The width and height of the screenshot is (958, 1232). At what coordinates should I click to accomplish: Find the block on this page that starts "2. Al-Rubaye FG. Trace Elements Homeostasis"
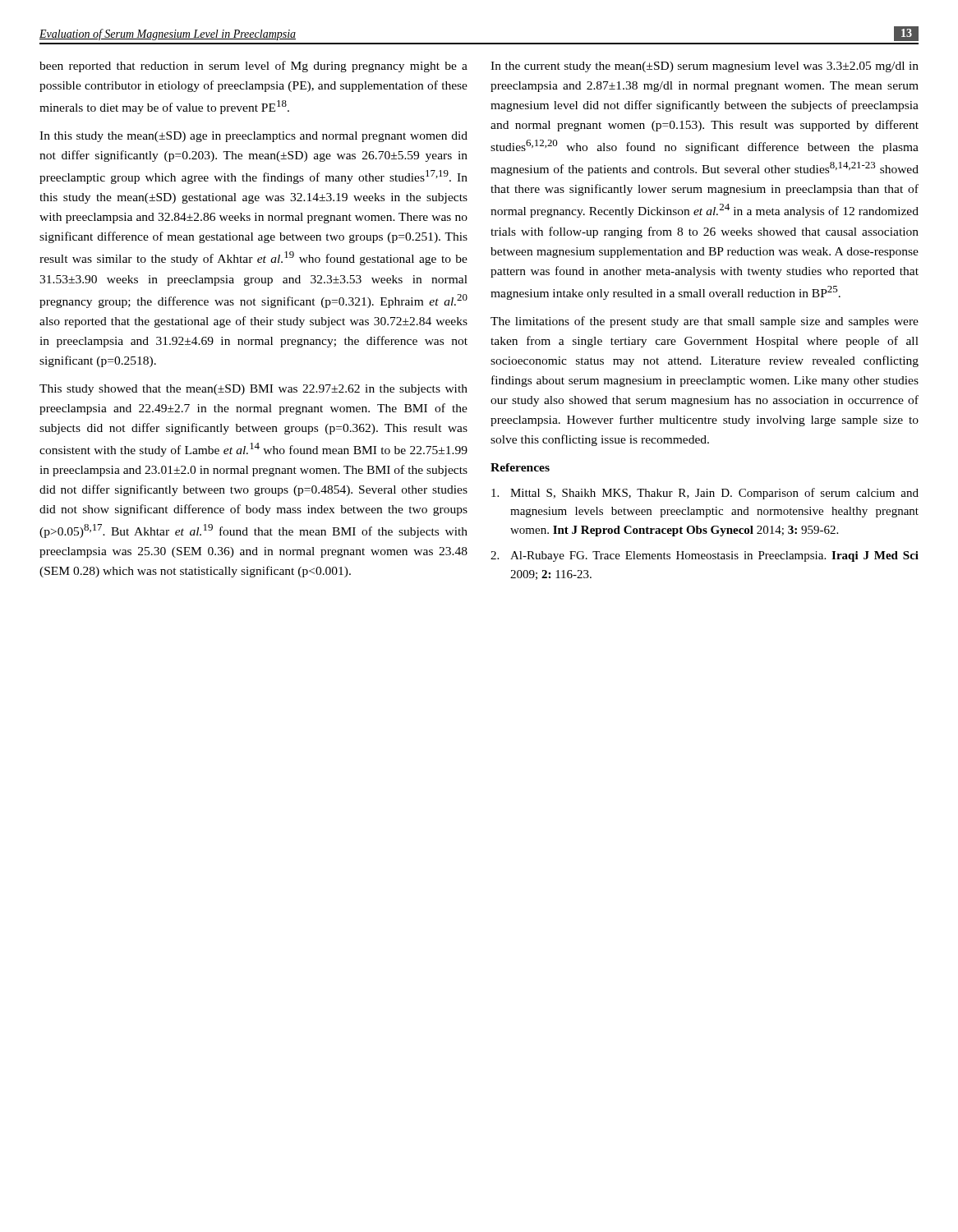(705, 565)
